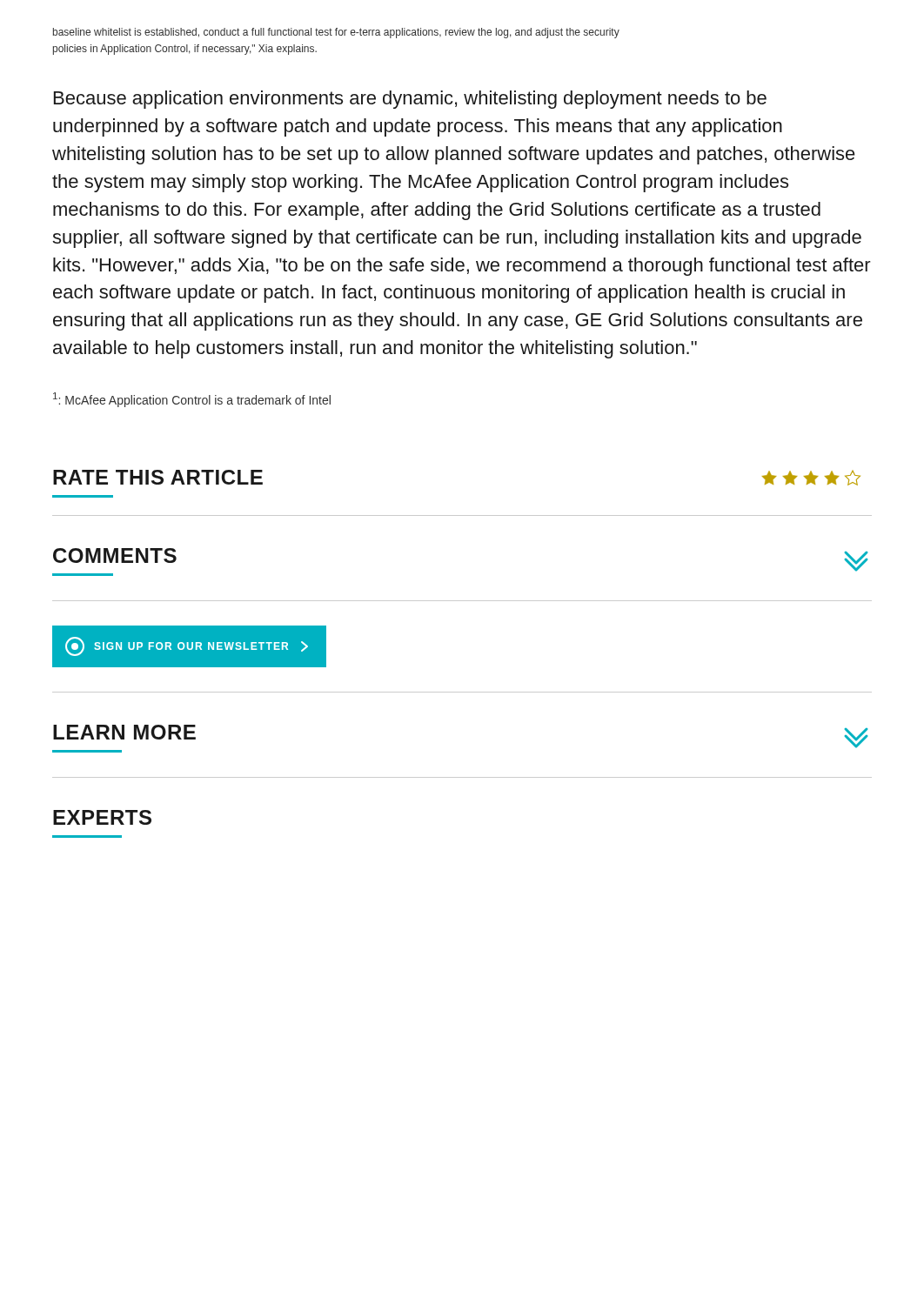
Task: Point to the text block starting "baseline whitelist is established, conduct a full functional"
Action: [x=336, y=40]
